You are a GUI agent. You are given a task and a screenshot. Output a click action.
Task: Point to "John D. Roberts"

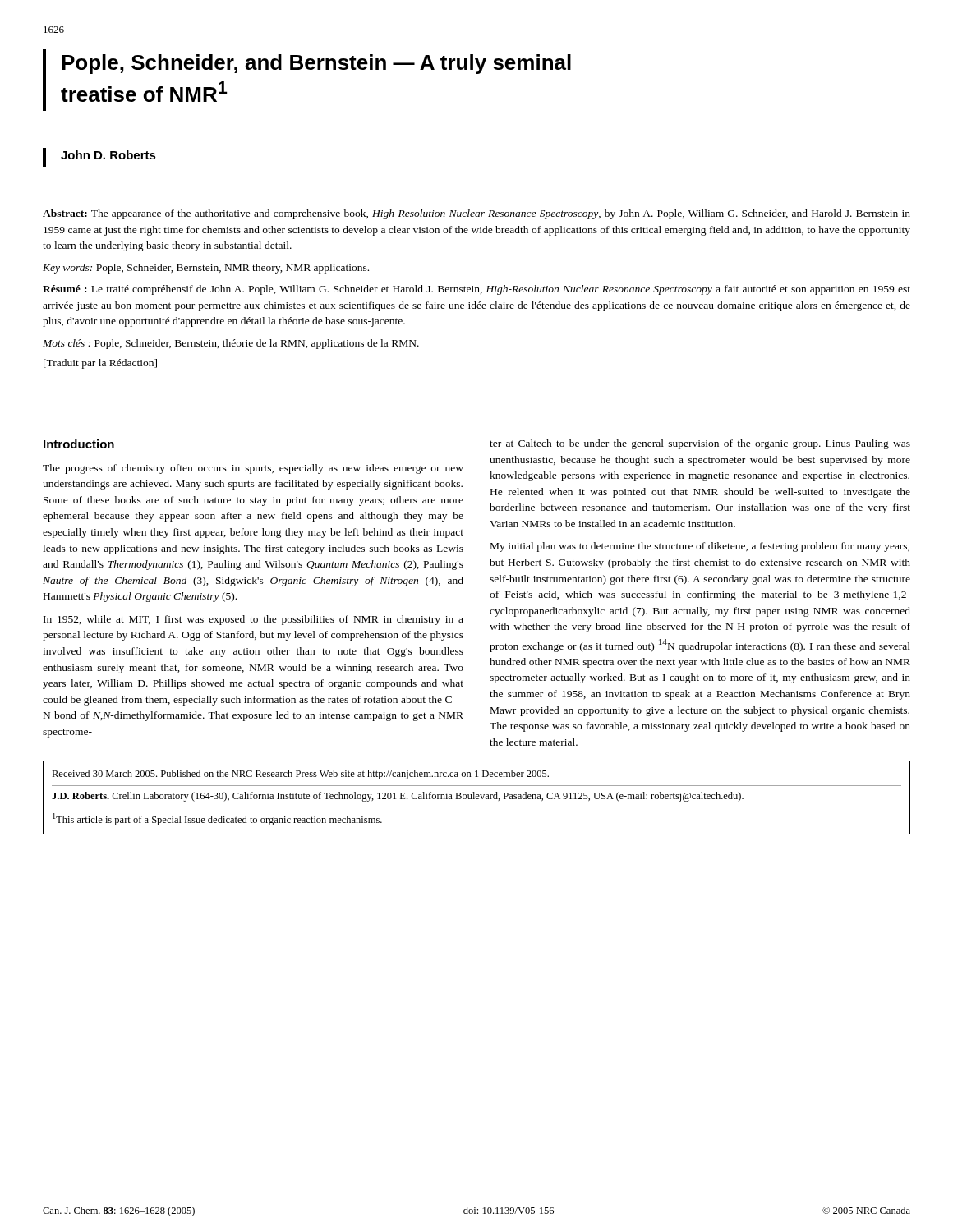coord(108,155)
